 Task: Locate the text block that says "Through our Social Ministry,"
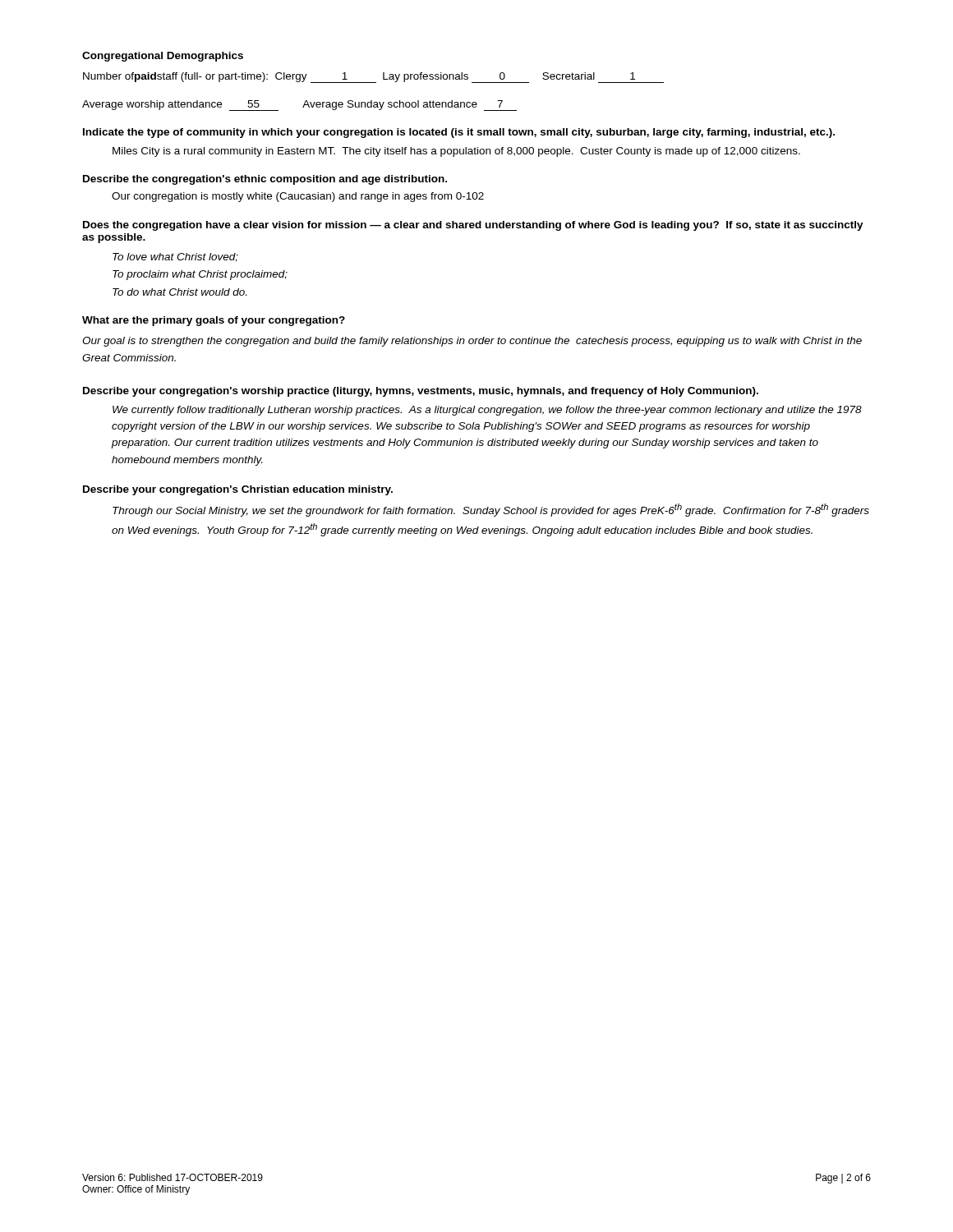click(x=490, y=519)
